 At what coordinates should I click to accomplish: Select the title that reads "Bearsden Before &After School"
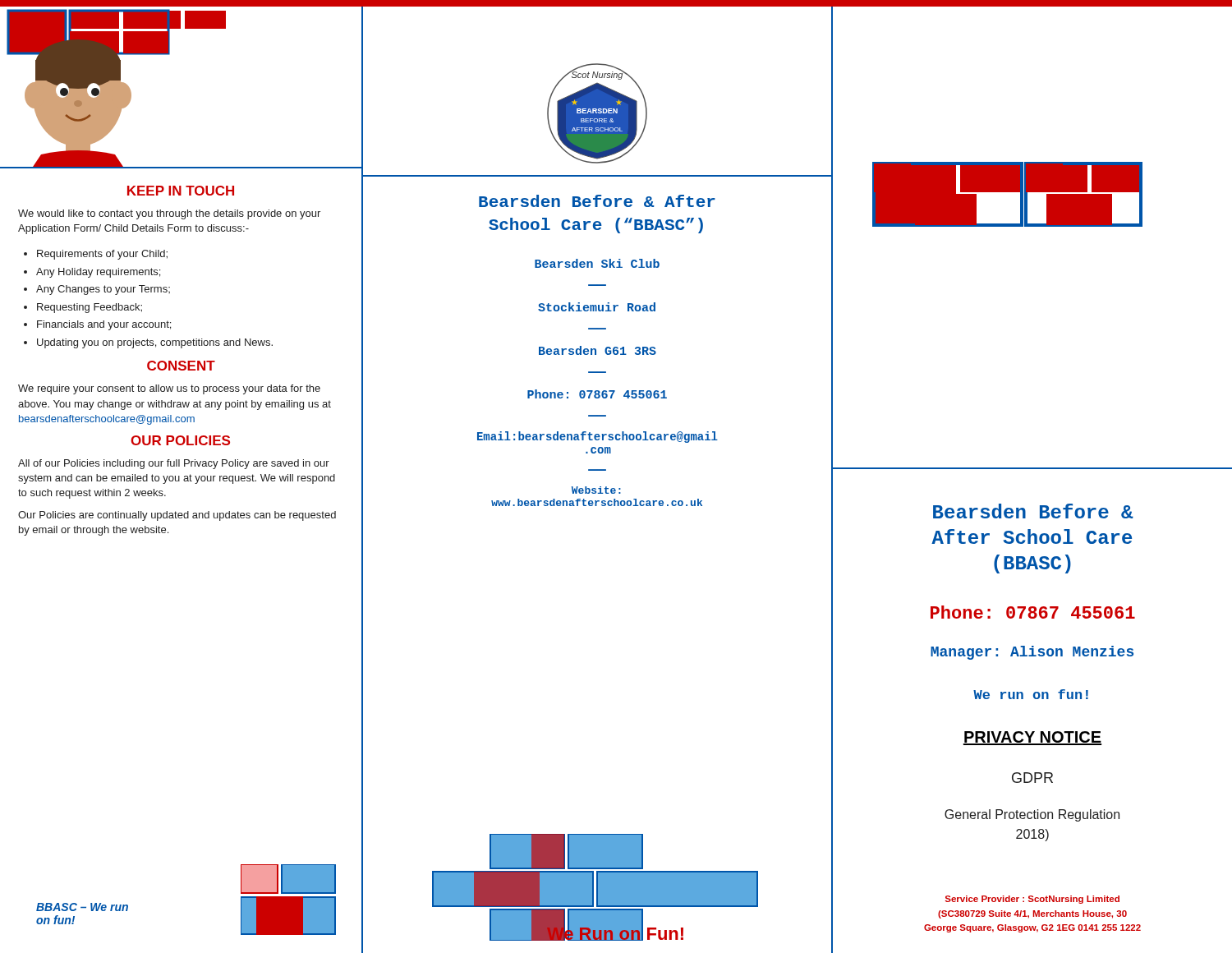click(1032, 539)
